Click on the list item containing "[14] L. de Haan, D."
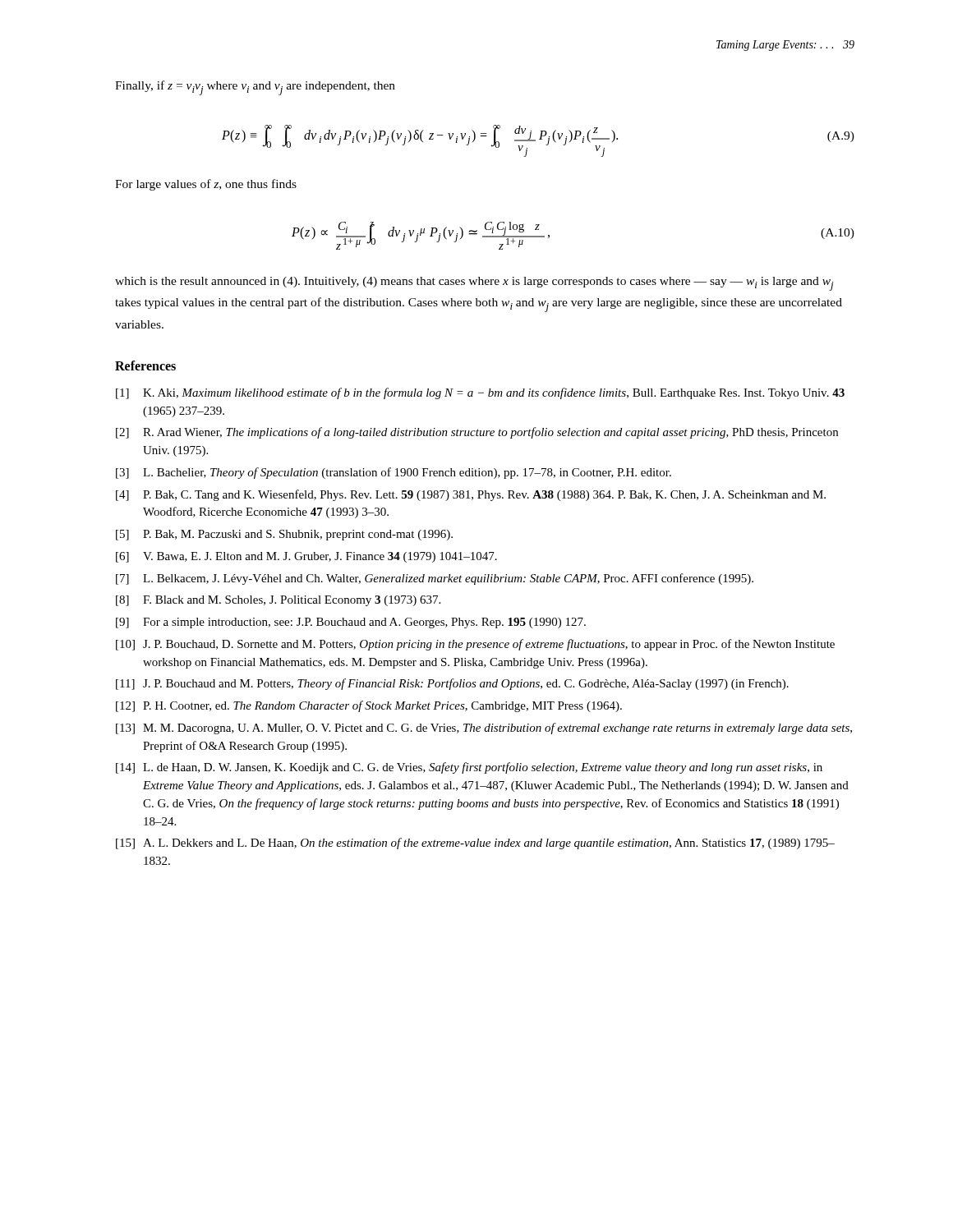 point(485,795)
